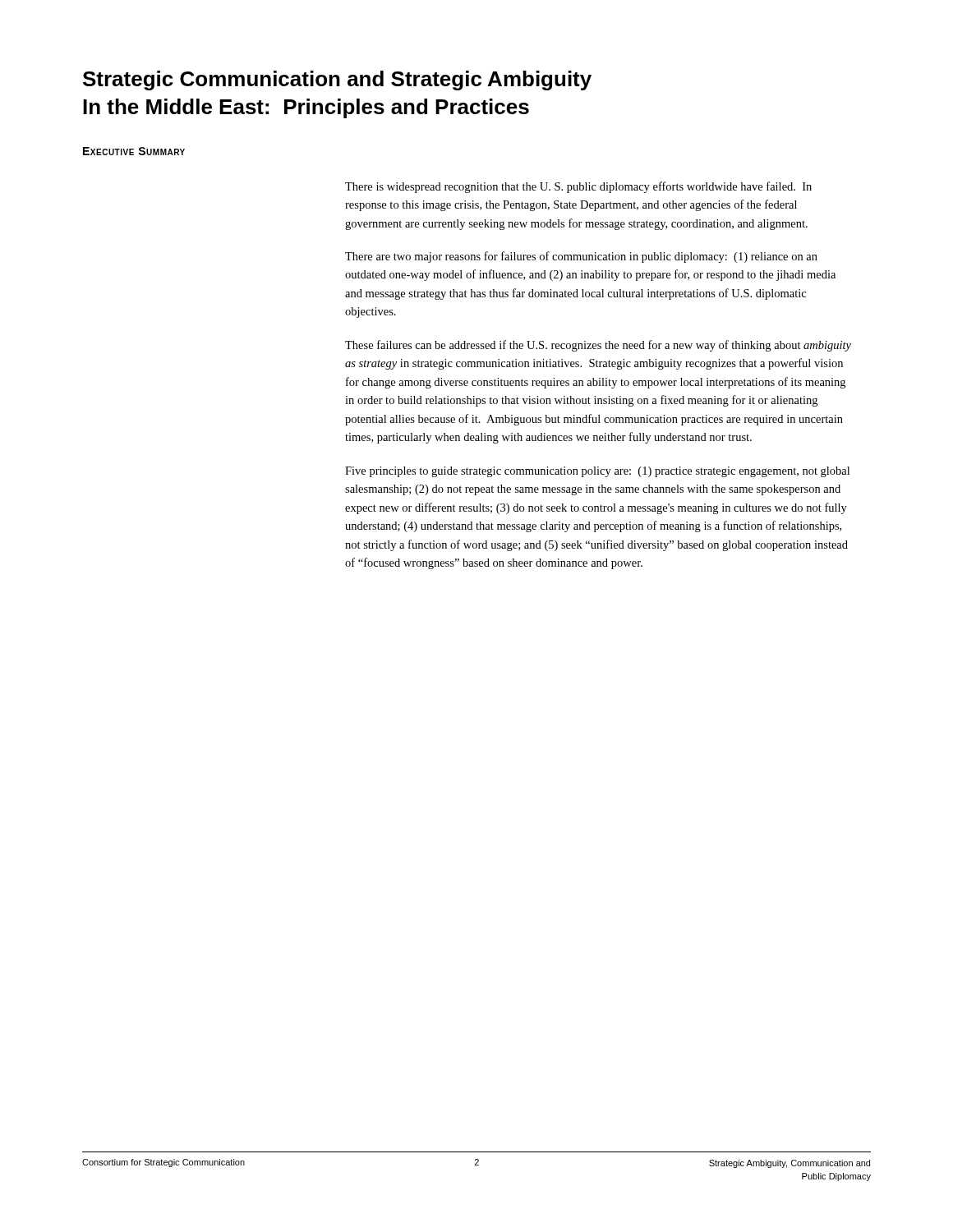Select the text block with the text "Five principles to guide"
953x1232 pixels.
598,517
